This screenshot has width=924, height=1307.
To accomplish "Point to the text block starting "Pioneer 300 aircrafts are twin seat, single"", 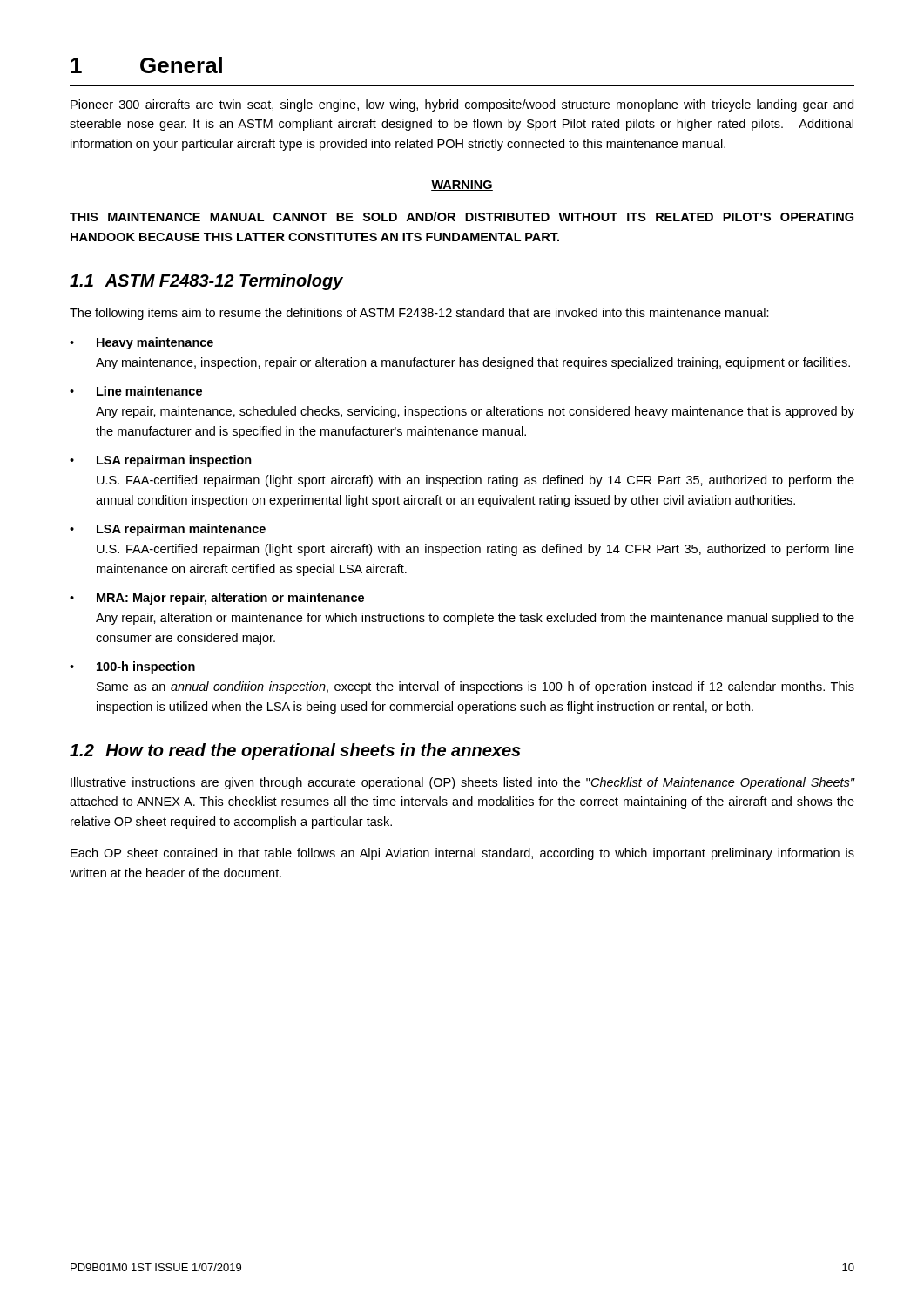I will [x=462, y=124].
